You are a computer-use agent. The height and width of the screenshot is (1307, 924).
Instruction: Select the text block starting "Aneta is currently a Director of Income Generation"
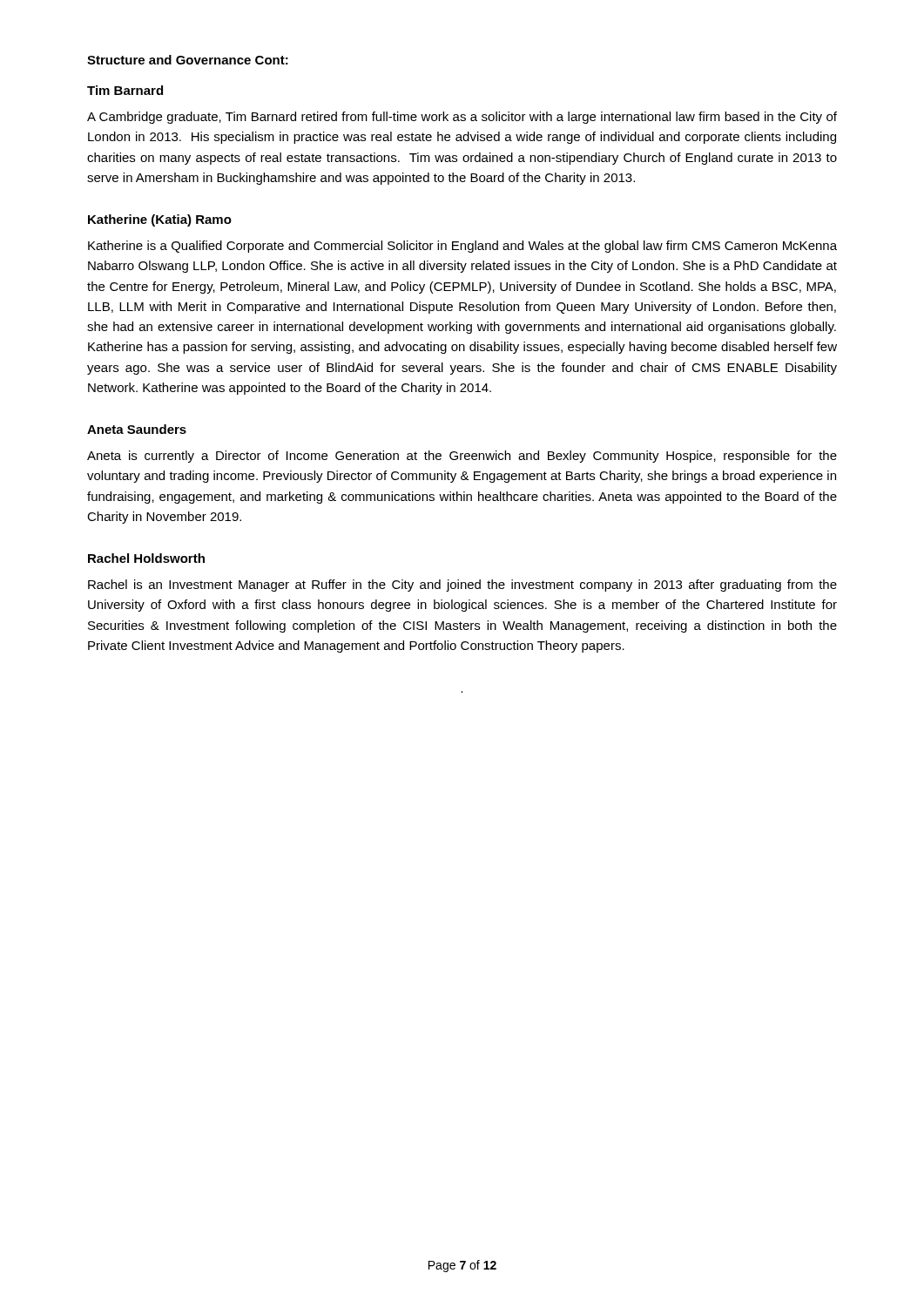pyautogui.click(x=462, y=486)
